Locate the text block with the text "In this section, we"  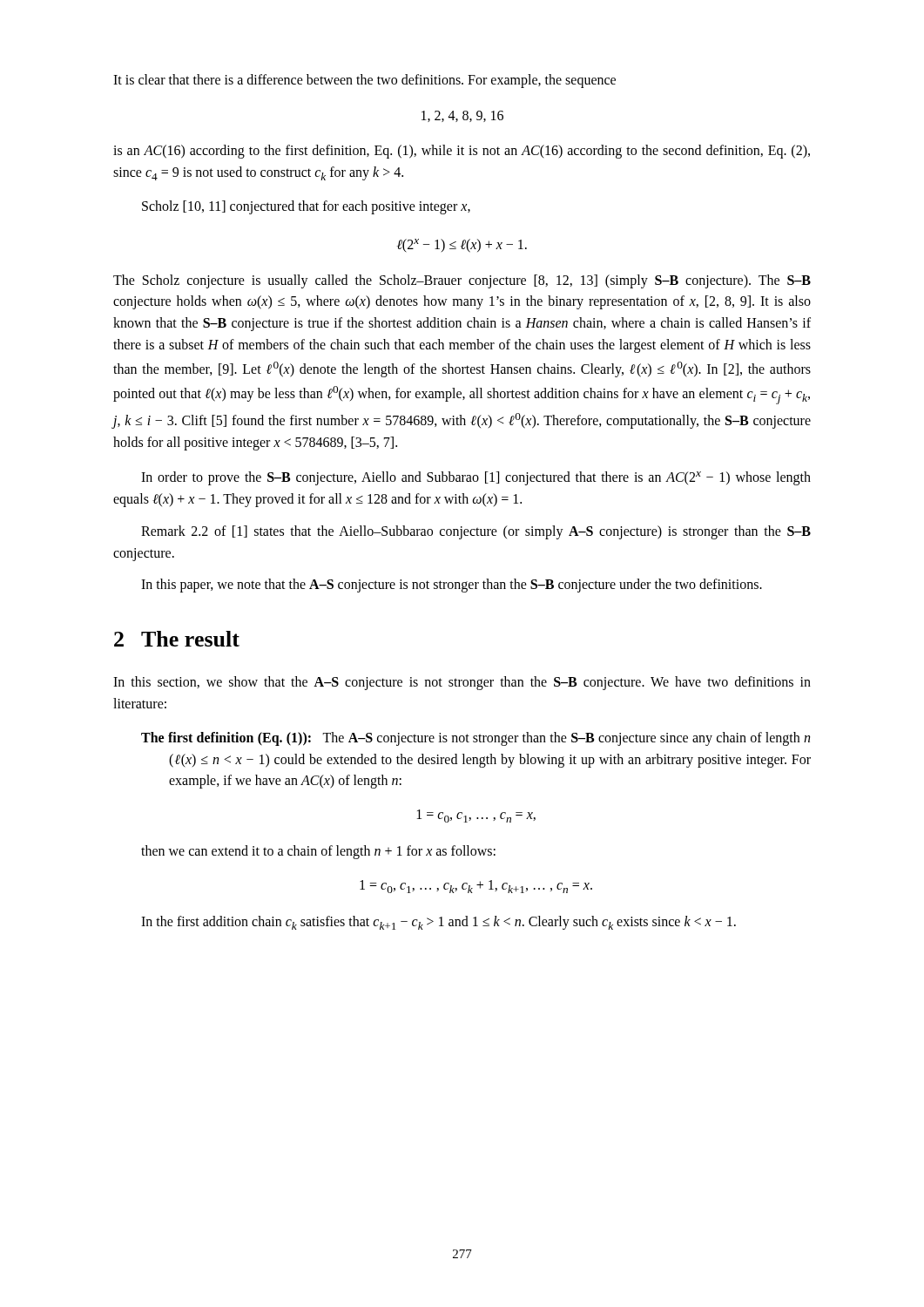tap(462, 693)
